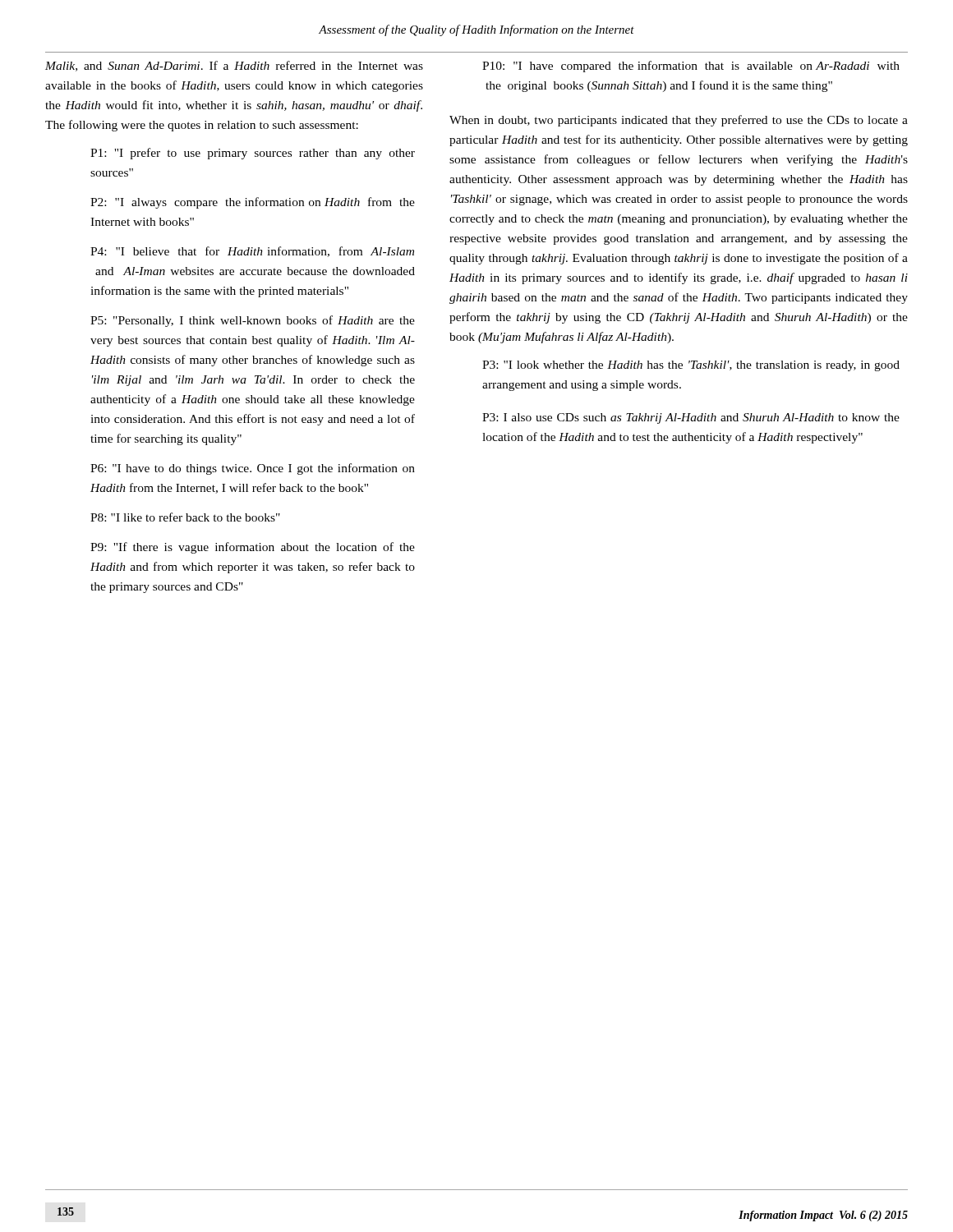953x1232 pixels.
Task: Select the list item with the text "P3: "I look whether the Hadith"
Action: click(691, 375)
